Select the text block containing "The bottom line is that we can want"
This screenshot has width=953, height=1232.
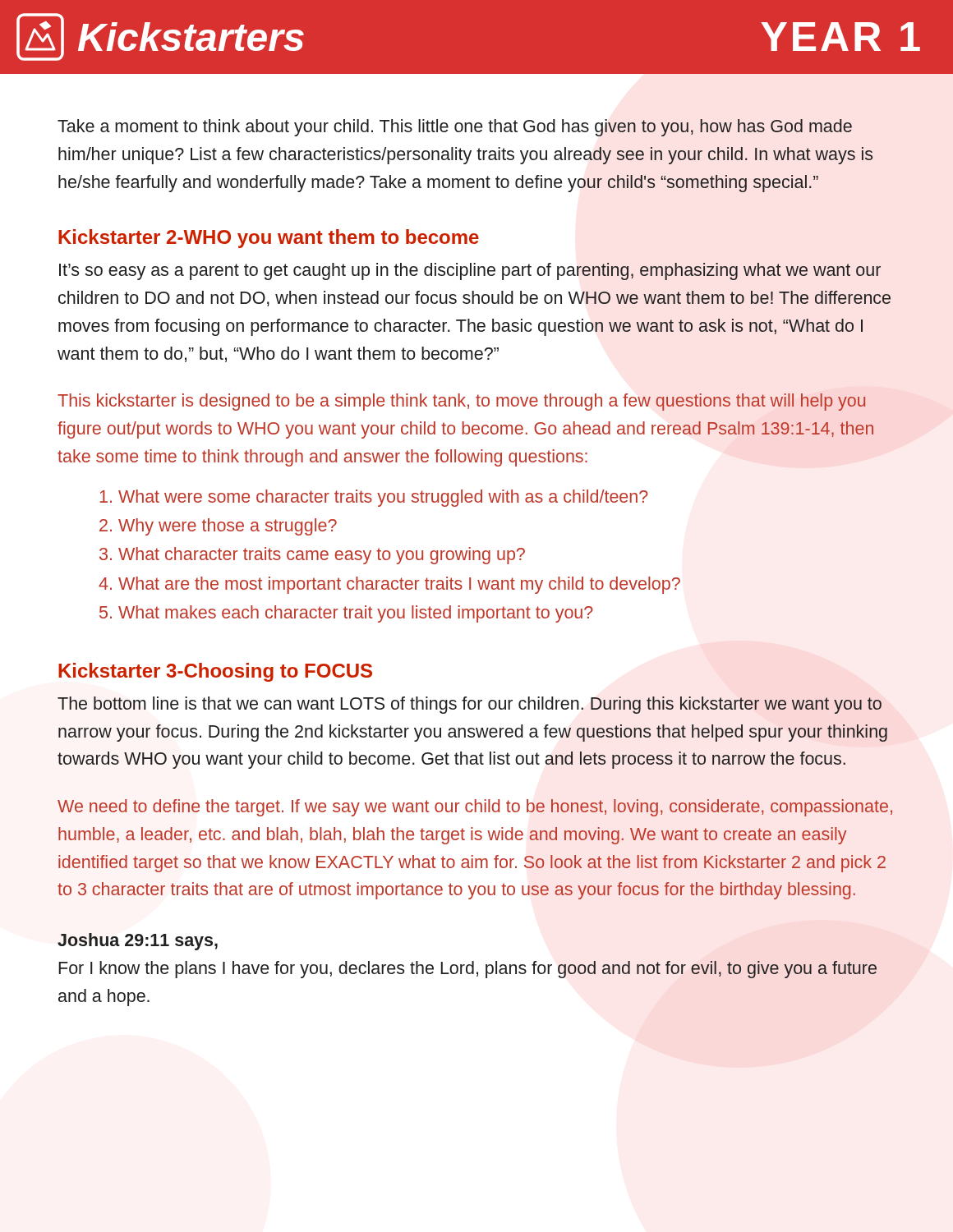tap(473, 731)
